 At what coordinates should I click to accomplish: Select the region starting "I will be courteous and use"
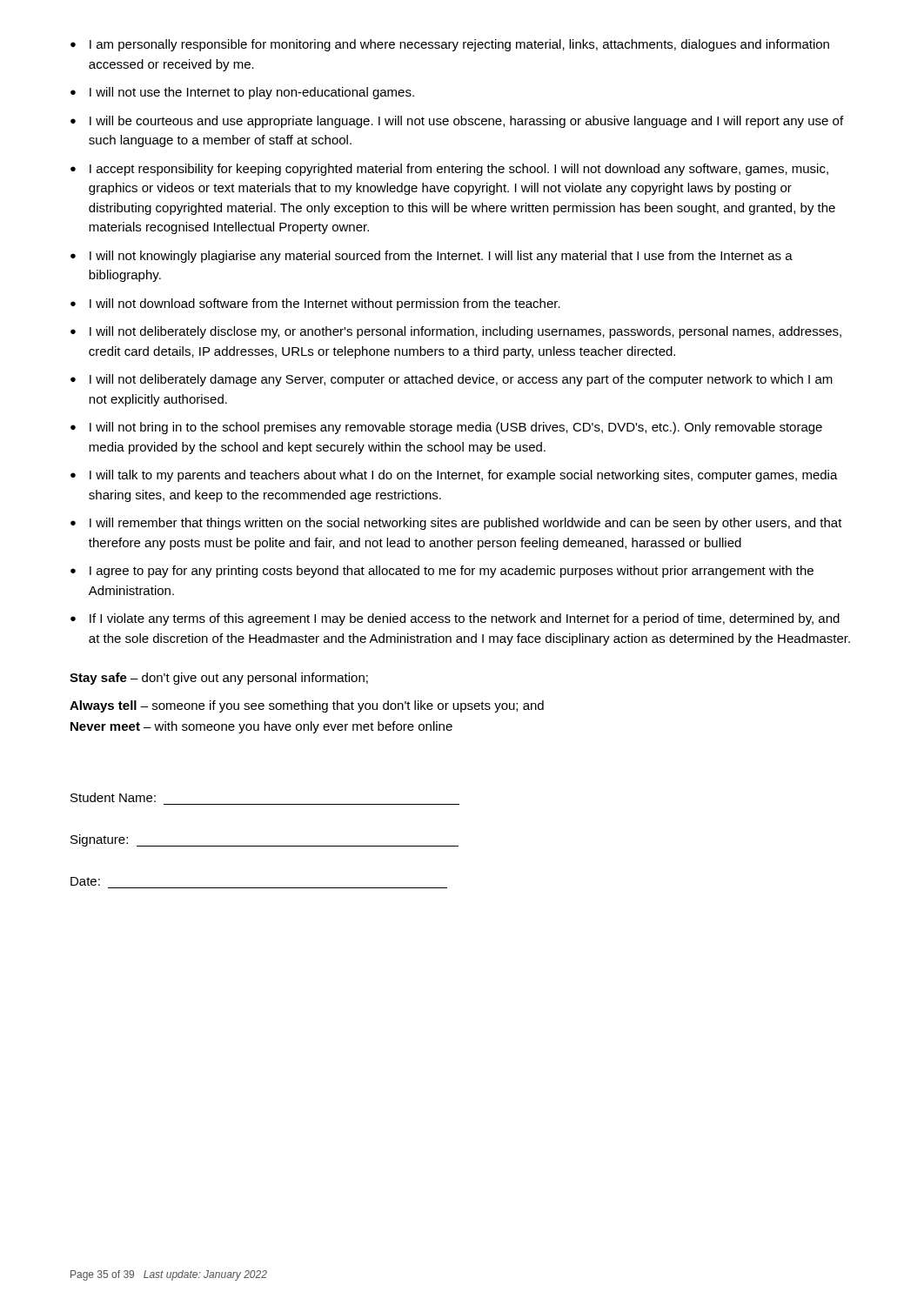[x=472, y=130]
